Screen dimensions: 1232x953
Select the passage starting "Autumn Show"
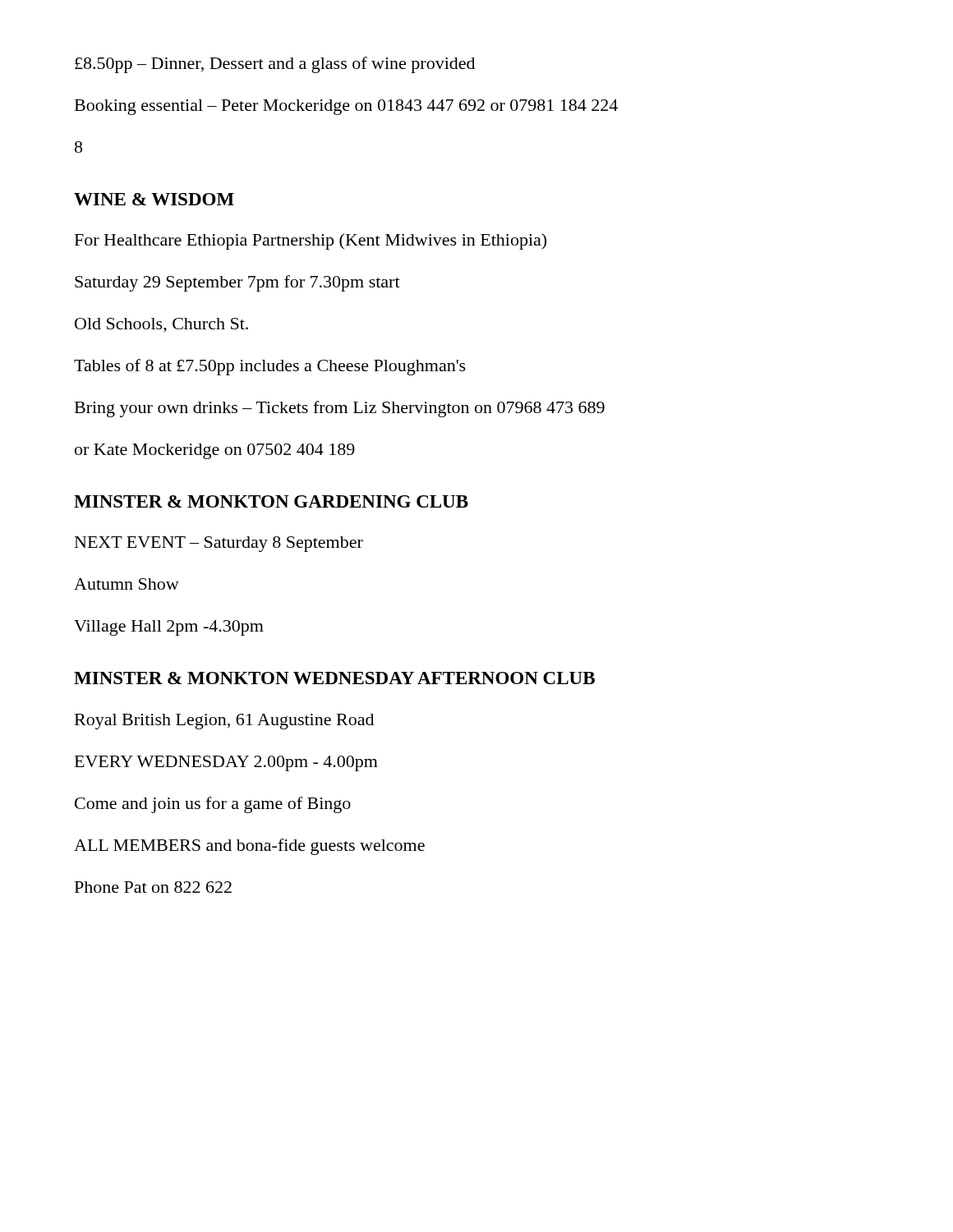[126, 584]
